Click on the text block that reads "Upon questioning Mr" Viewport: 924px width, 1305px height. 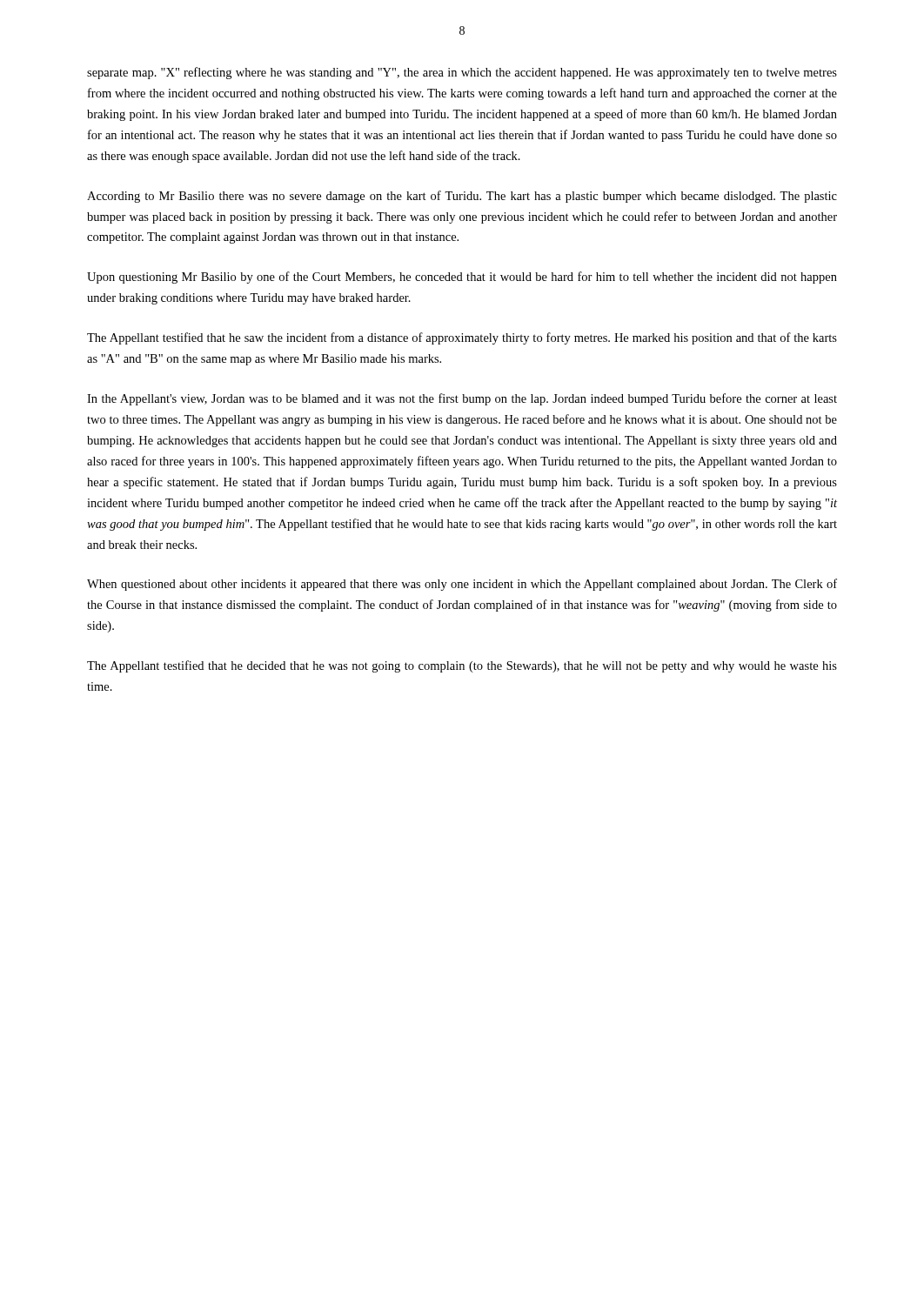(462, 287)
